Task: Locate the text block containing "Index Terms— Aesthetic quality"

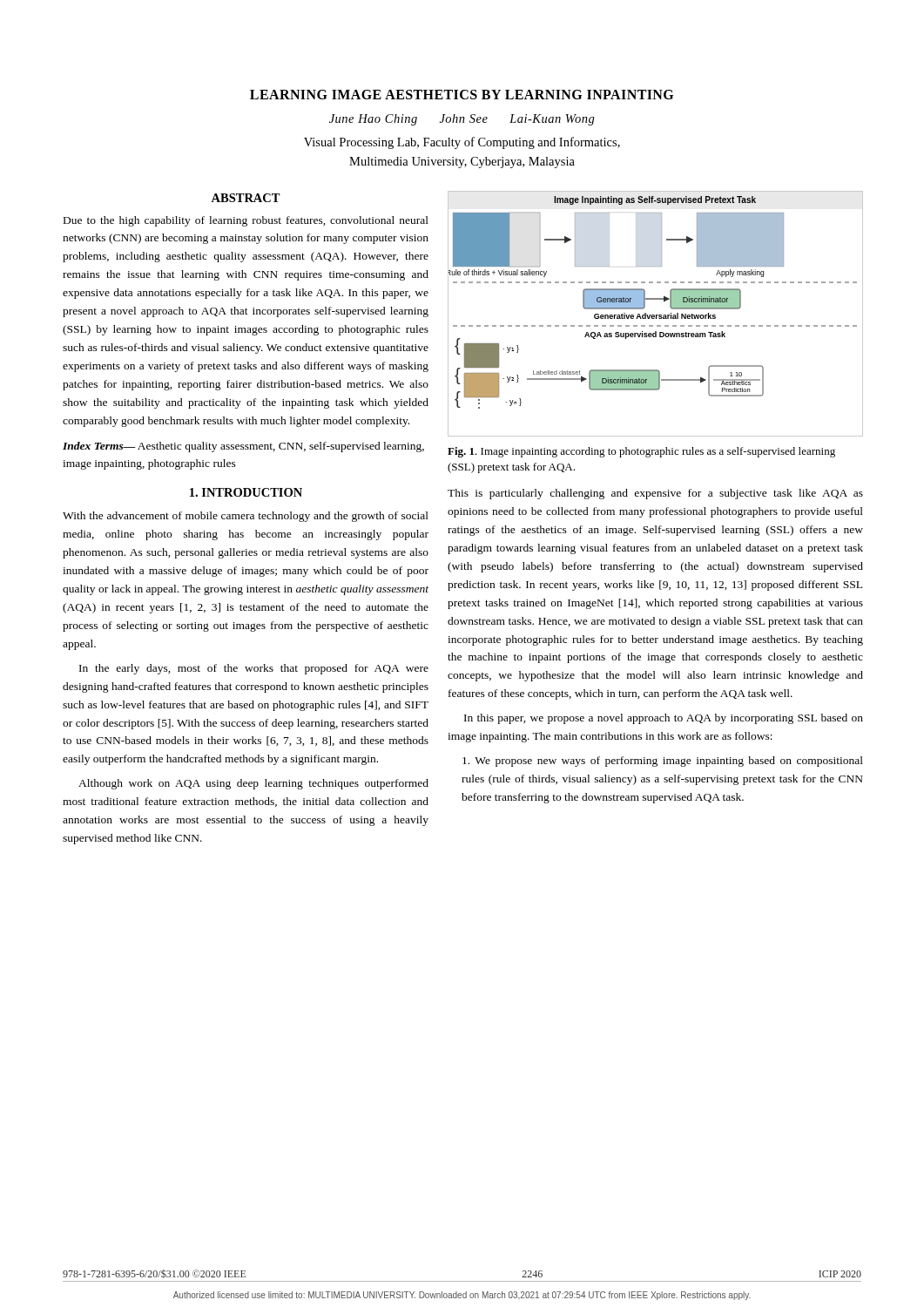Action: pyautogui.click(x=244, y=454)
